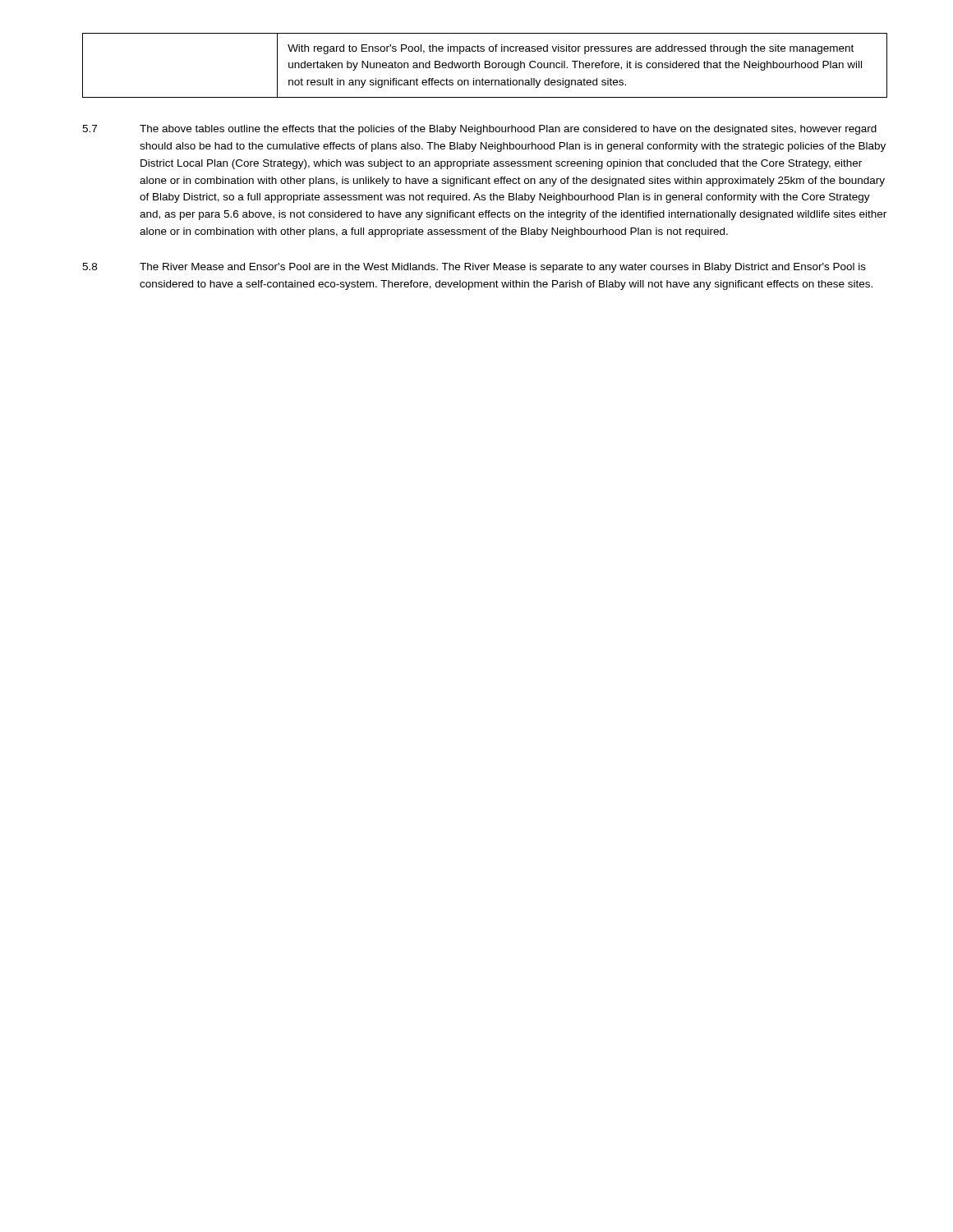Select the table that reads "With regard to Ensor's Pool,"
Image resolution: width=953 pixels, height=1232 pixels.
(x=485, y=65)
